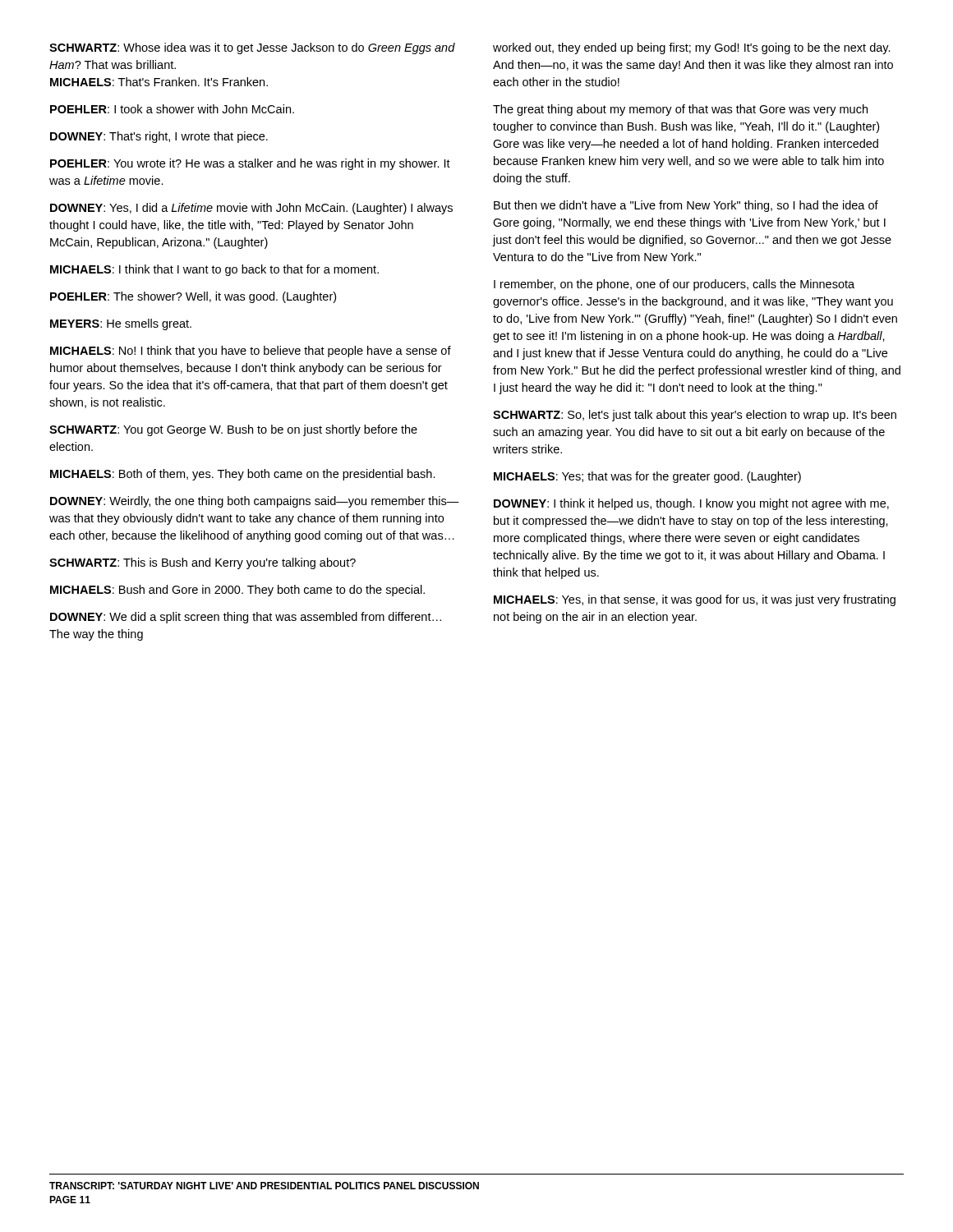The height and width of the screenshot is (1232, 953).
Task: Select the text block that reads "DOWNEY: We did a split screen"
Action: point(246,626)
